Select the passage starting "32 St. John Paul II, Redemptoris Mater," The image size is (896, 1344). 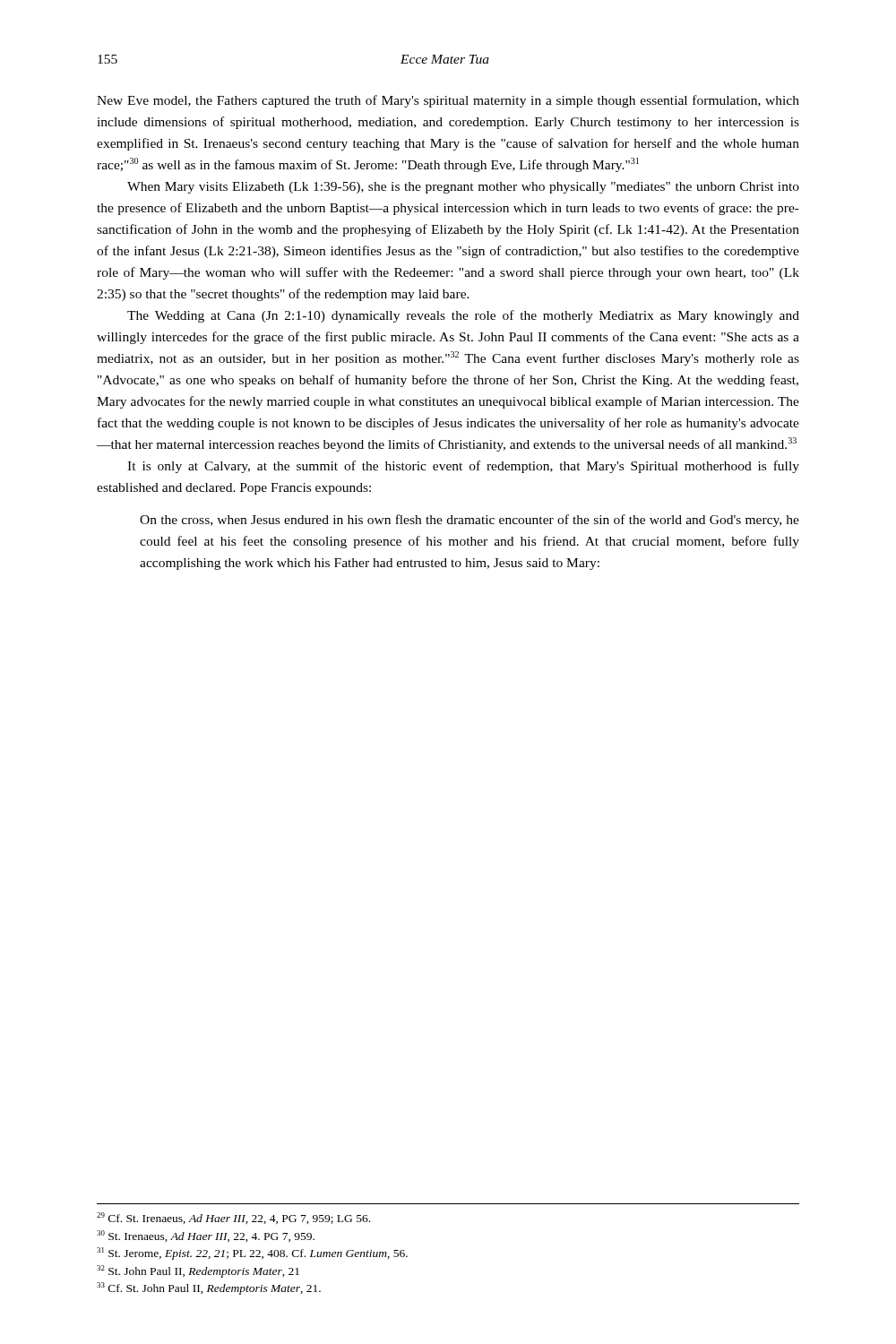click(x=198, y=1270)
